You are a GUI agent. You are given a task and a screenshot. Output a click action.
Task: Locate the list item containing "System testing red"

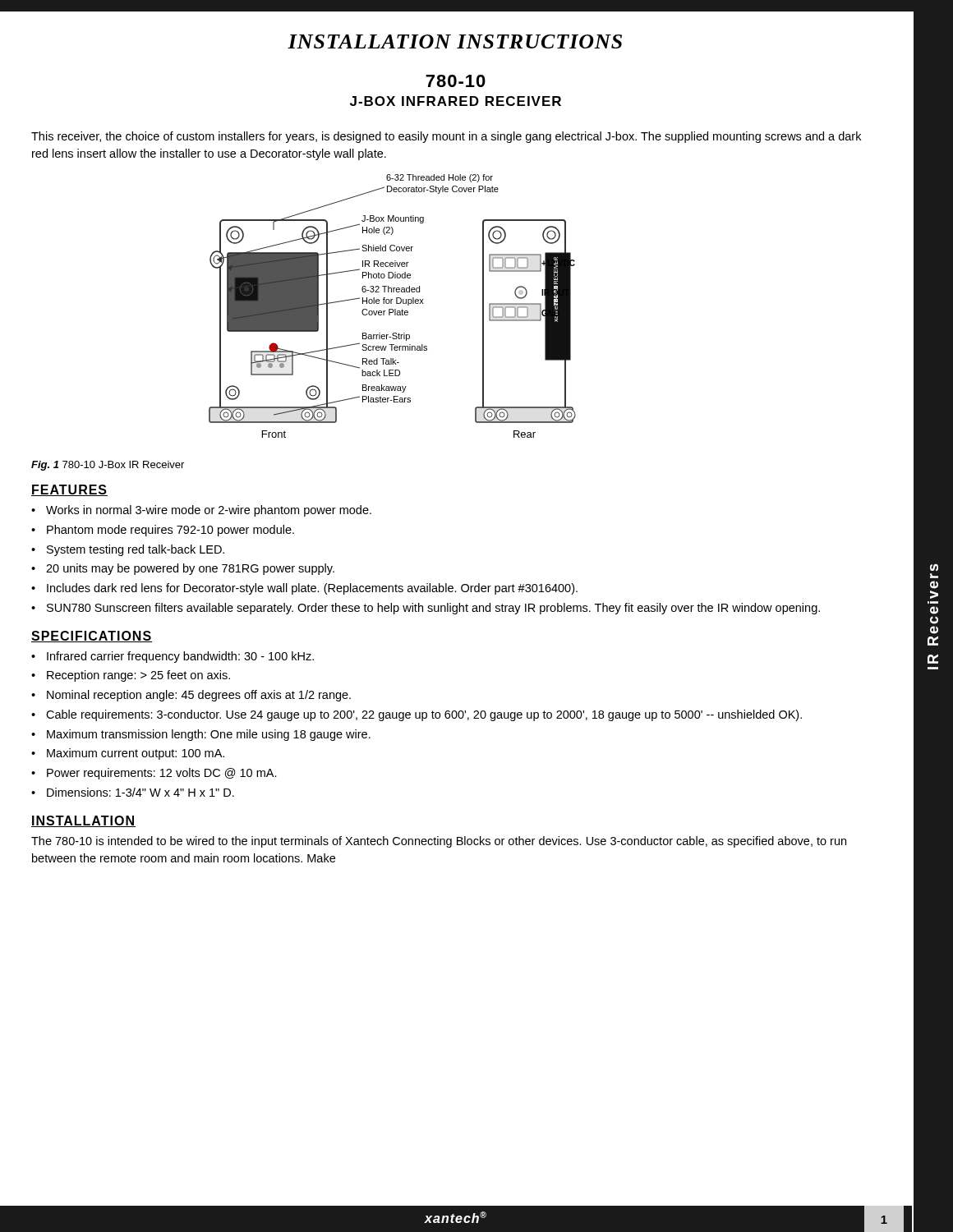pyautogui.click(x=136, y=549)
